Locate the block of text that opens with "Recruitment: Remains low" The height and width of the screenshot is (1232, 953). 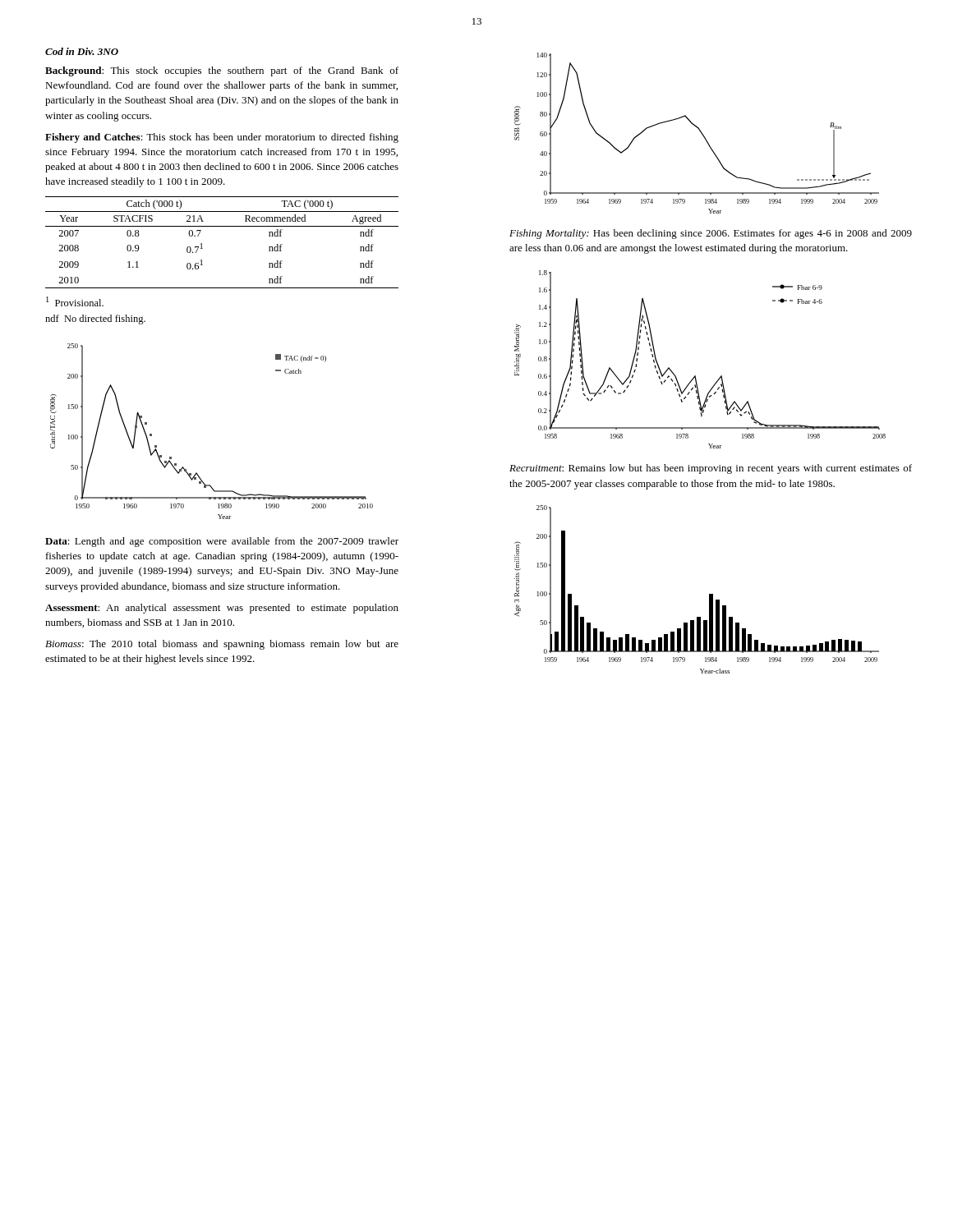pyautogui.click(x=711, y=476)
